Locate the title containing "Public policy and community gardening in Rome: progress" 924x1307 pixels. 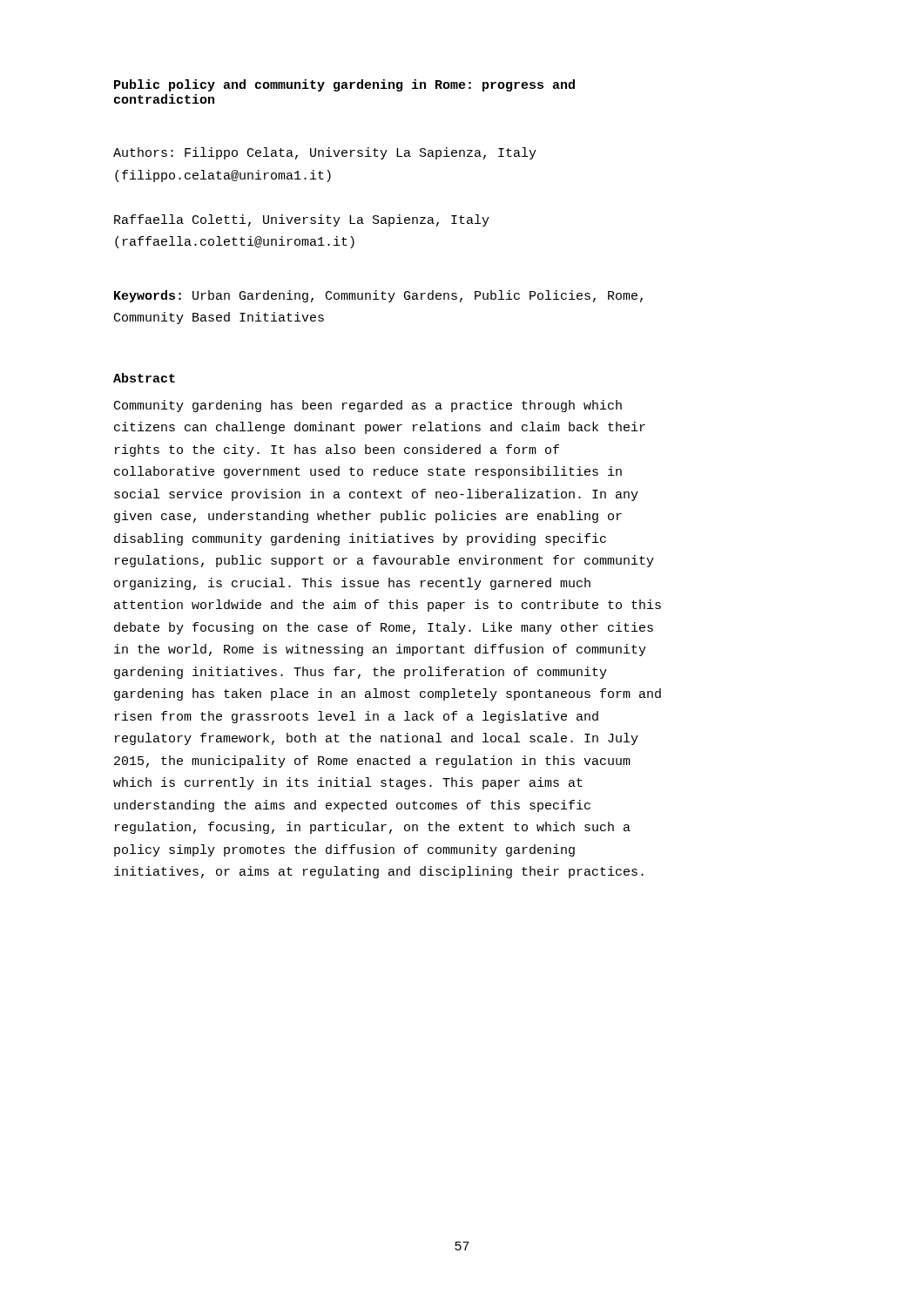(344, 93)
